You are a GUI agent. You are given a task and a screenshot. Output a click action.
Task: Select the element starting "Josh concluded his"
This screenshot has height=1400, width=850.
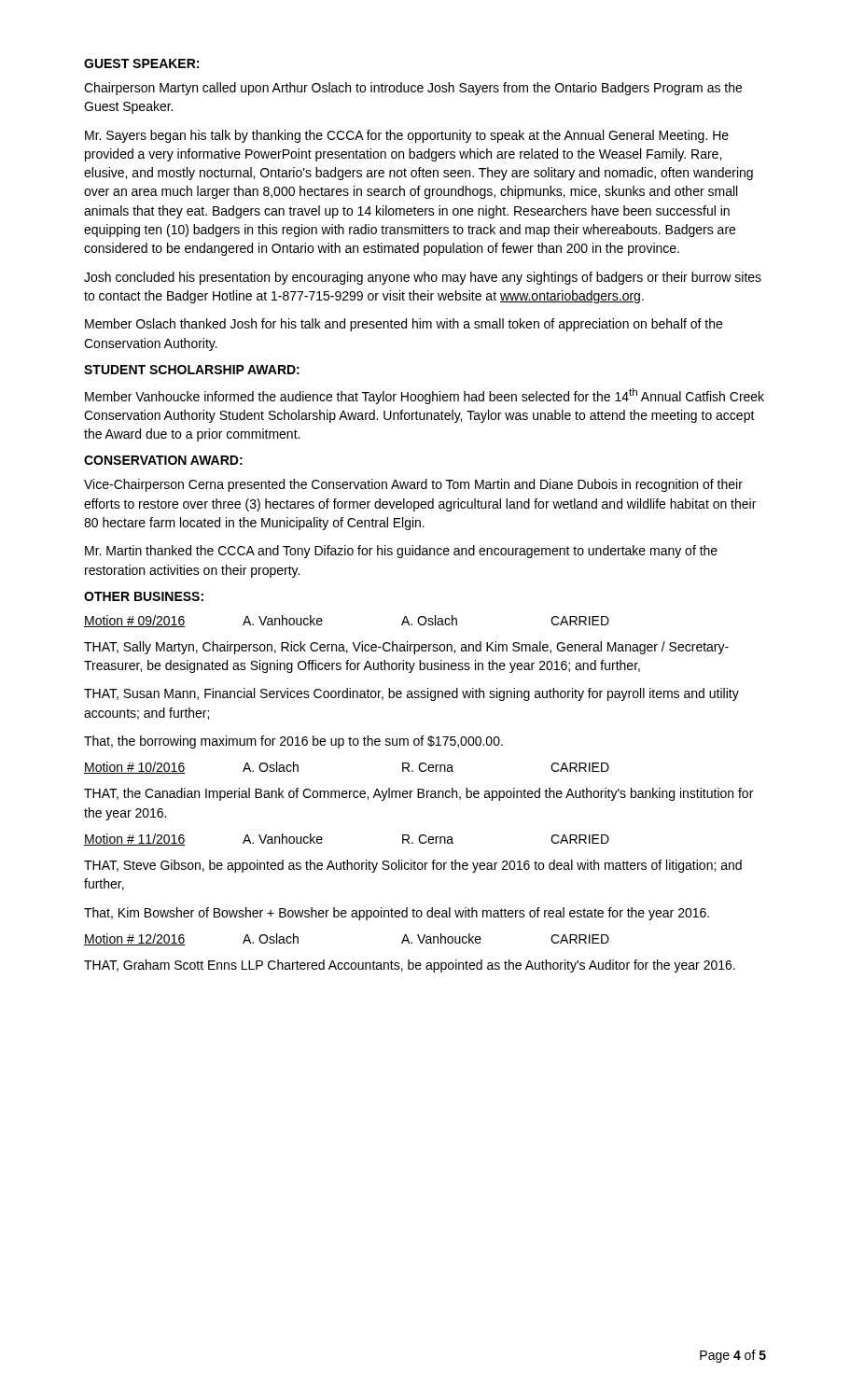coord(423,286)
